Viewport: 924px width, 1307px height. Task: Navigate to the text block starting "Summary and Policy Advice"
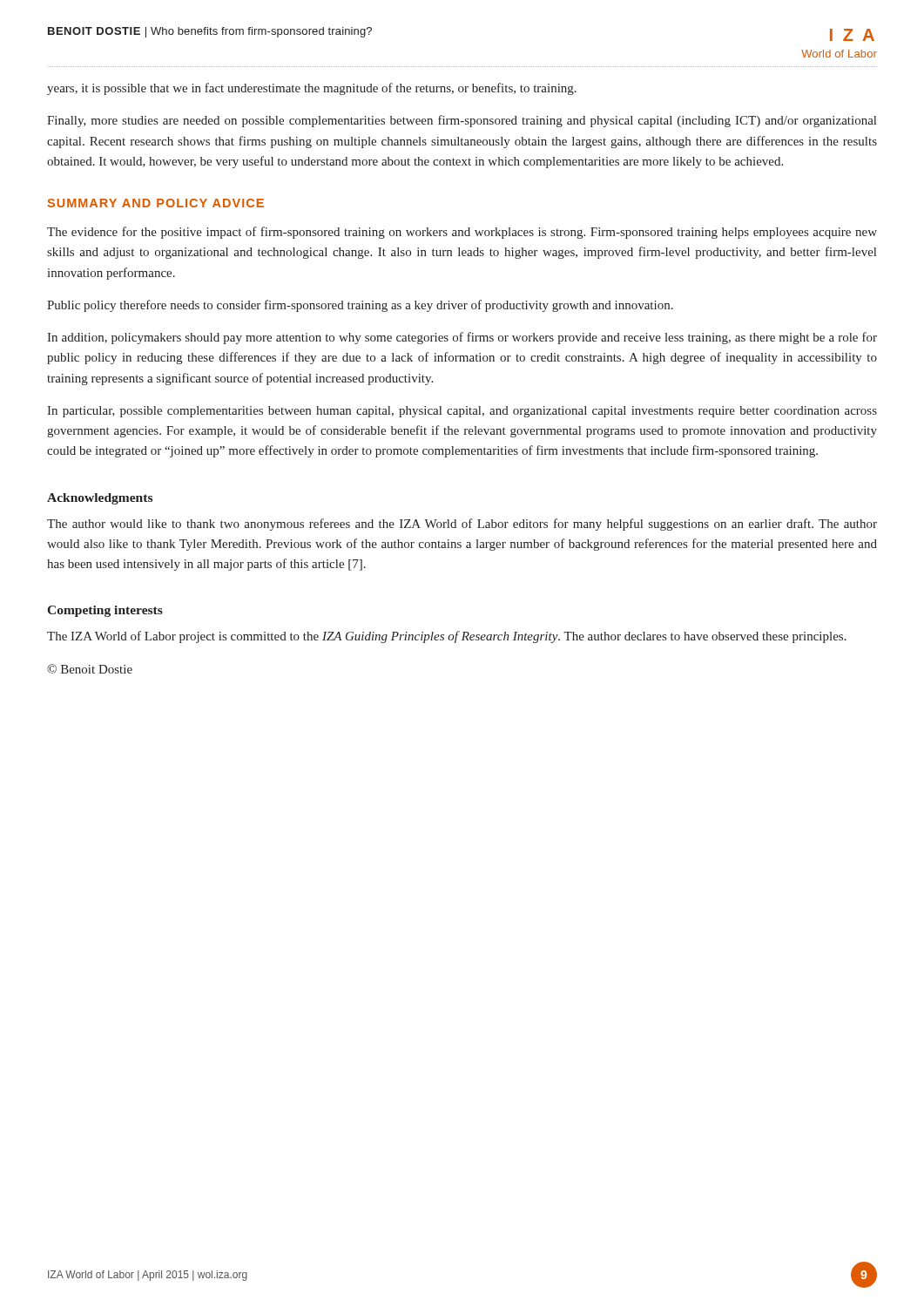point(156,203)
